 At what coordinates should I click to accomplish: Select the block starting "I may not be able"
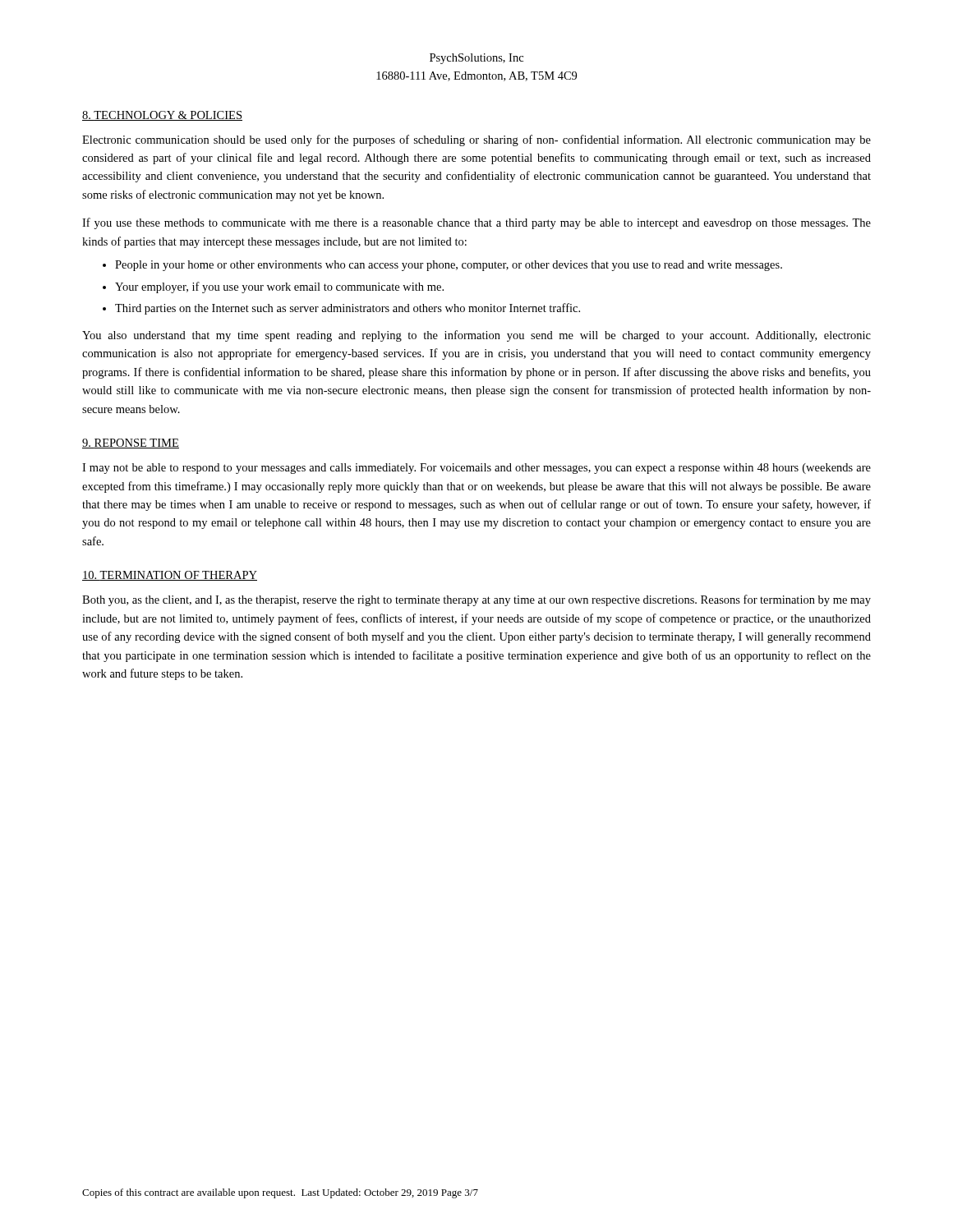[476, 504]
